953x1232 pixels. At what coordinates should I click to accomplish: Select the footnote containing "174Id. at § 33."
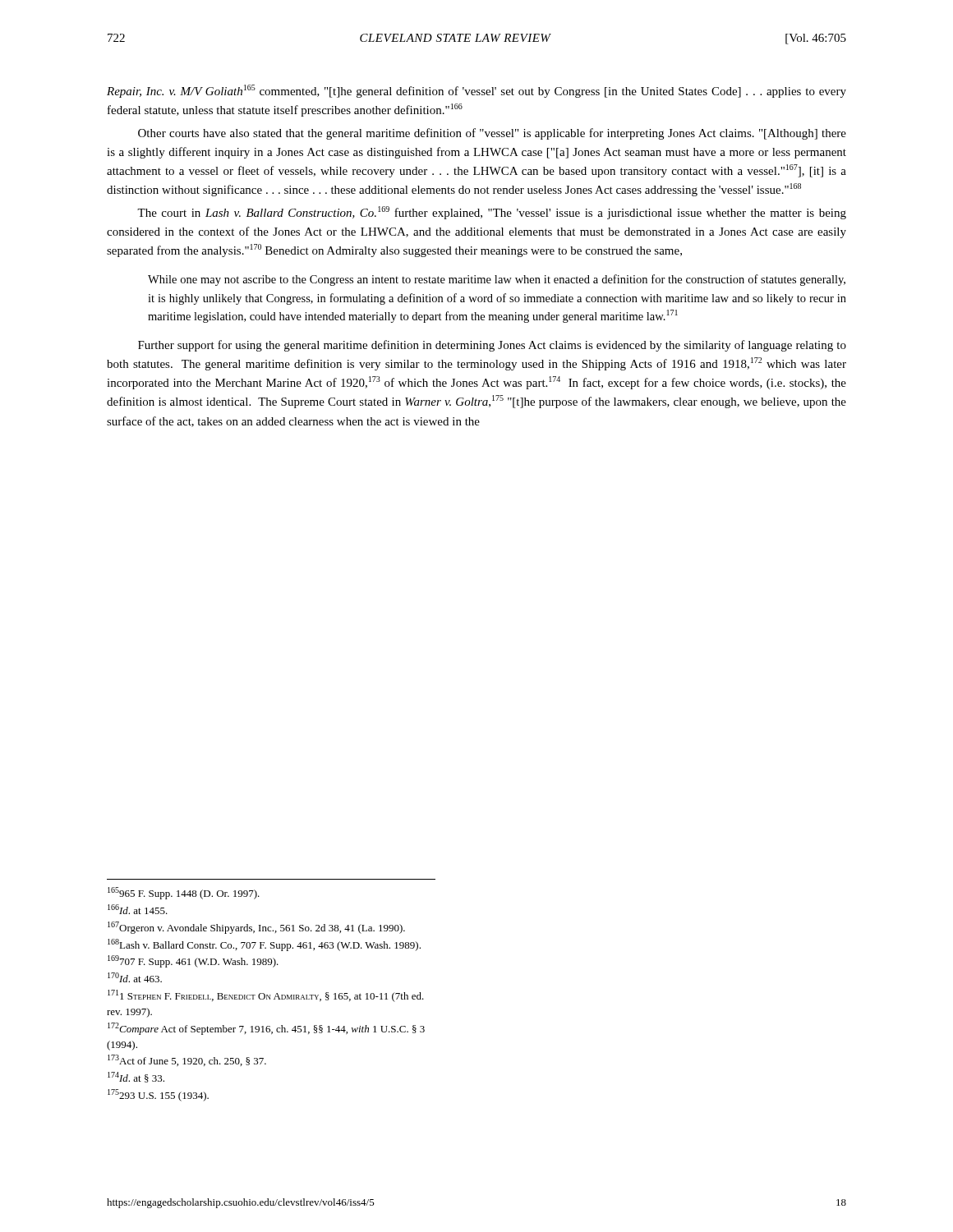136,1078
